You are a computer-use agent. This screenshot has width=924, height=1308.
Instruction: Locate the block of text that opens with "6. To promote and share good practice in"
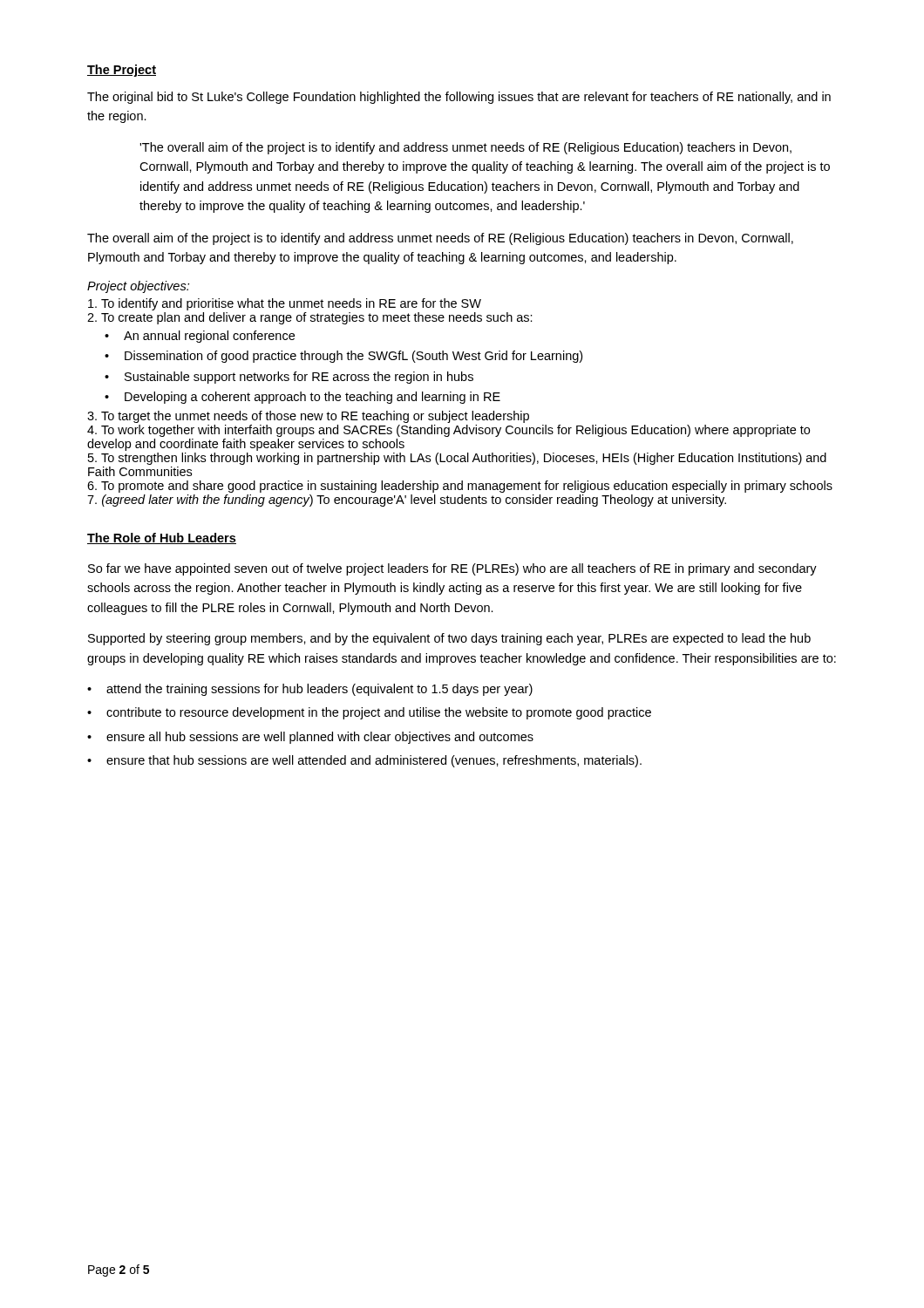pyautogui.click(x=462, y=485)
